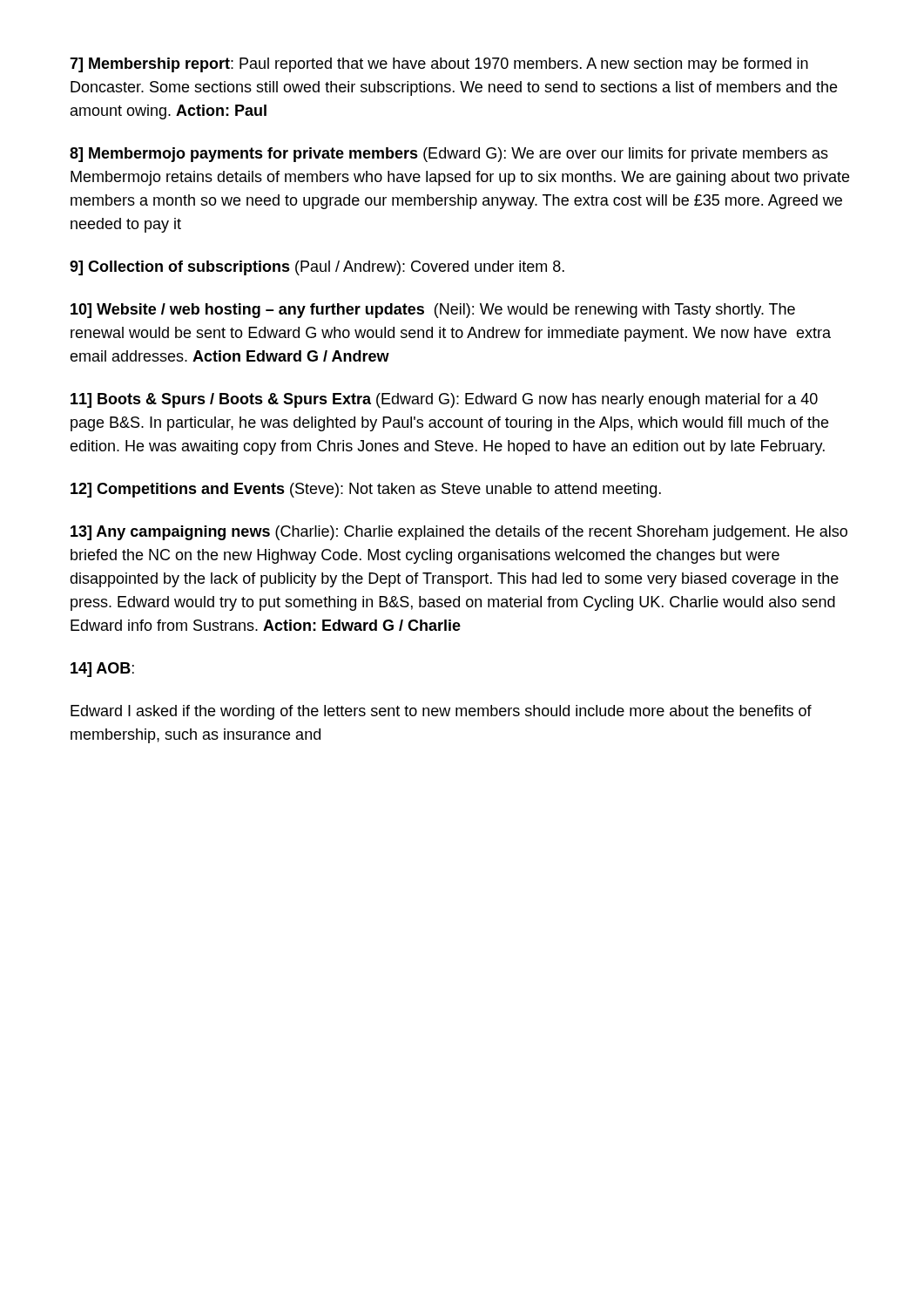The width and height of the screenshot is (924, 1307).
Task: Click where it says "14] AOB:"
Action: coord(102,668)
